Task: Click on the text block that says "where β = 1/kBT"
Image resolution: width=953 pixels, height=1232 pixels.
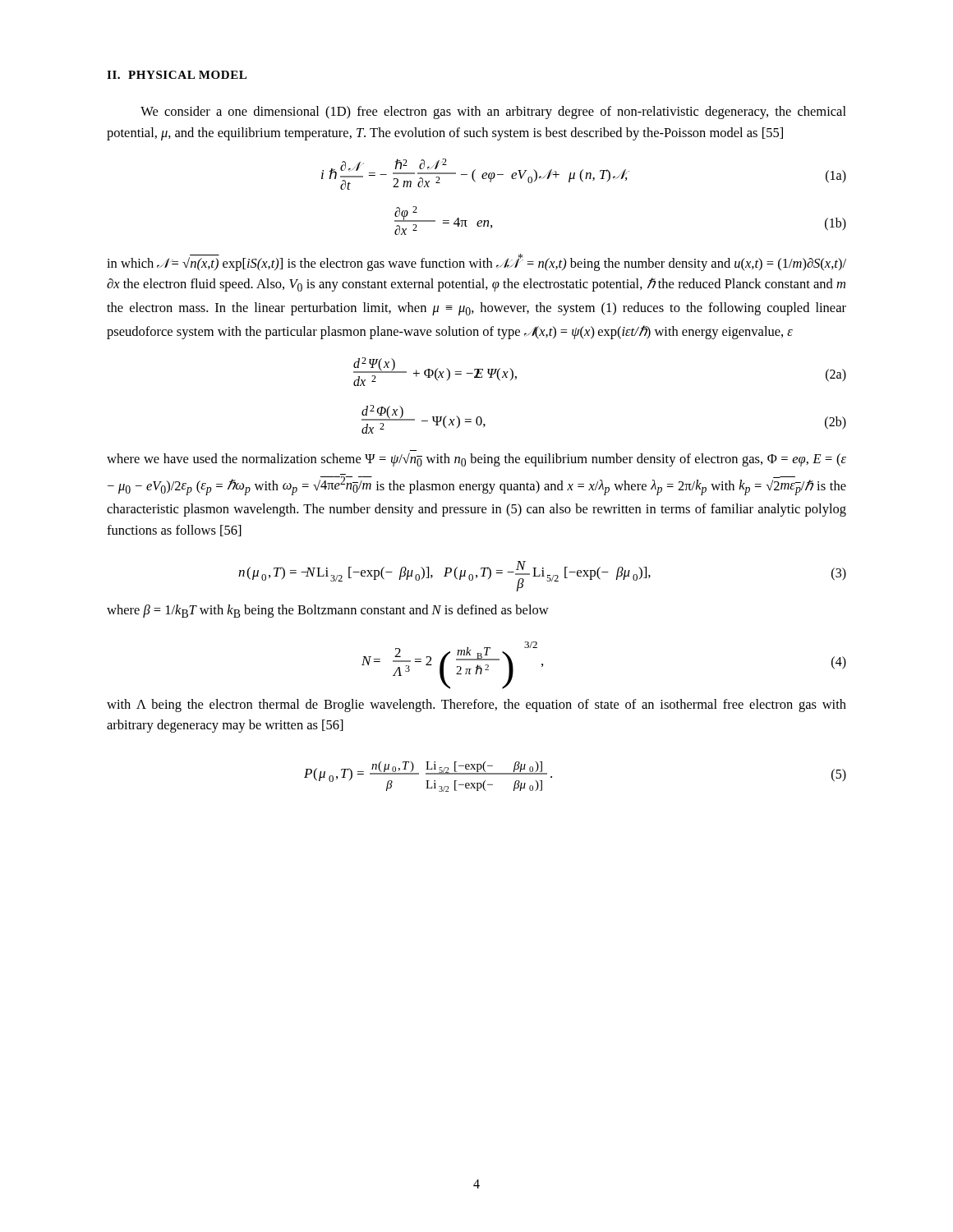Action: [328, 611]
